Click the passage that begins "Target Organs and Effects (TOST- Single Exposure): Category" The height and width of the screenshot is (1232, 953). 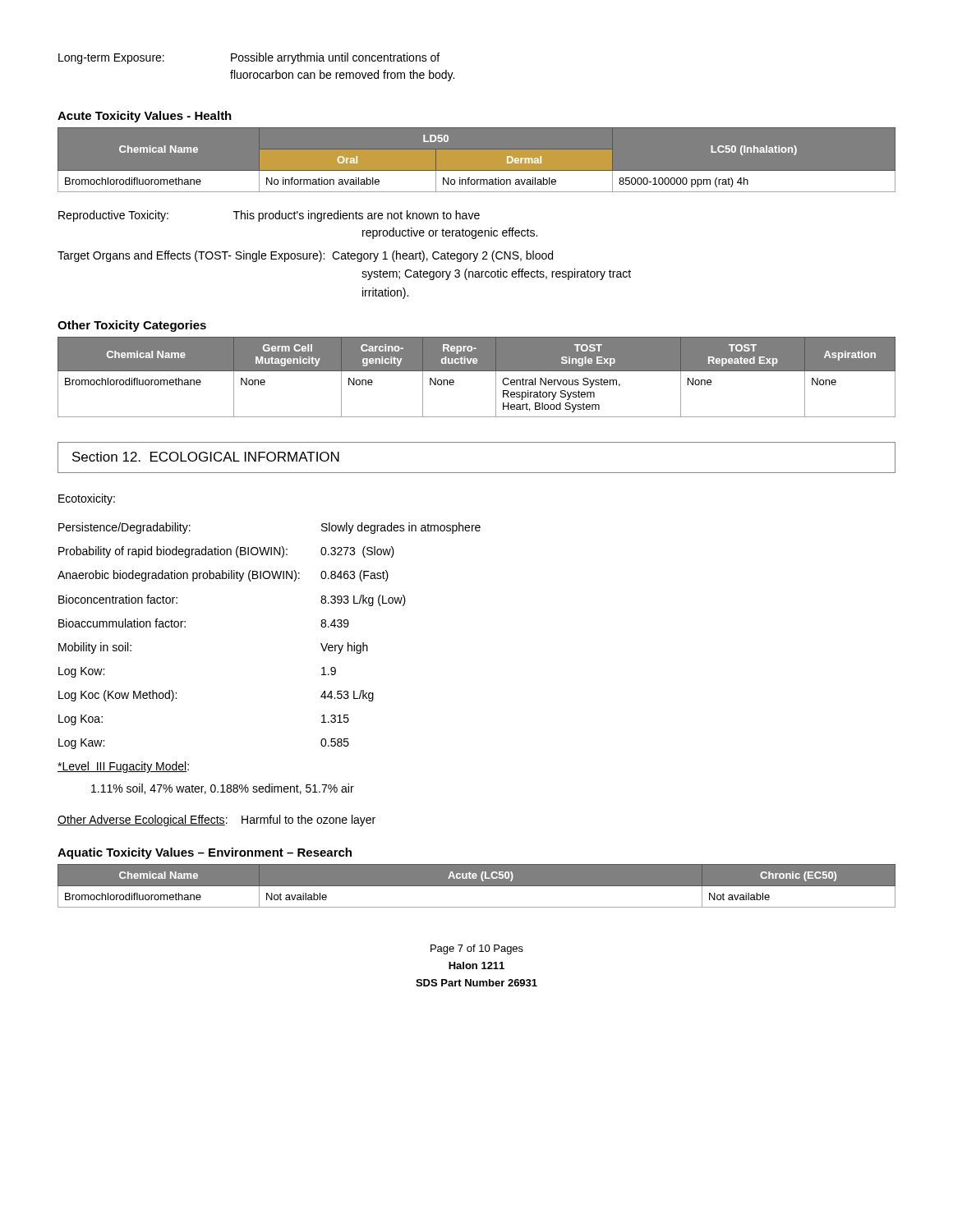(x=305, y=256)
